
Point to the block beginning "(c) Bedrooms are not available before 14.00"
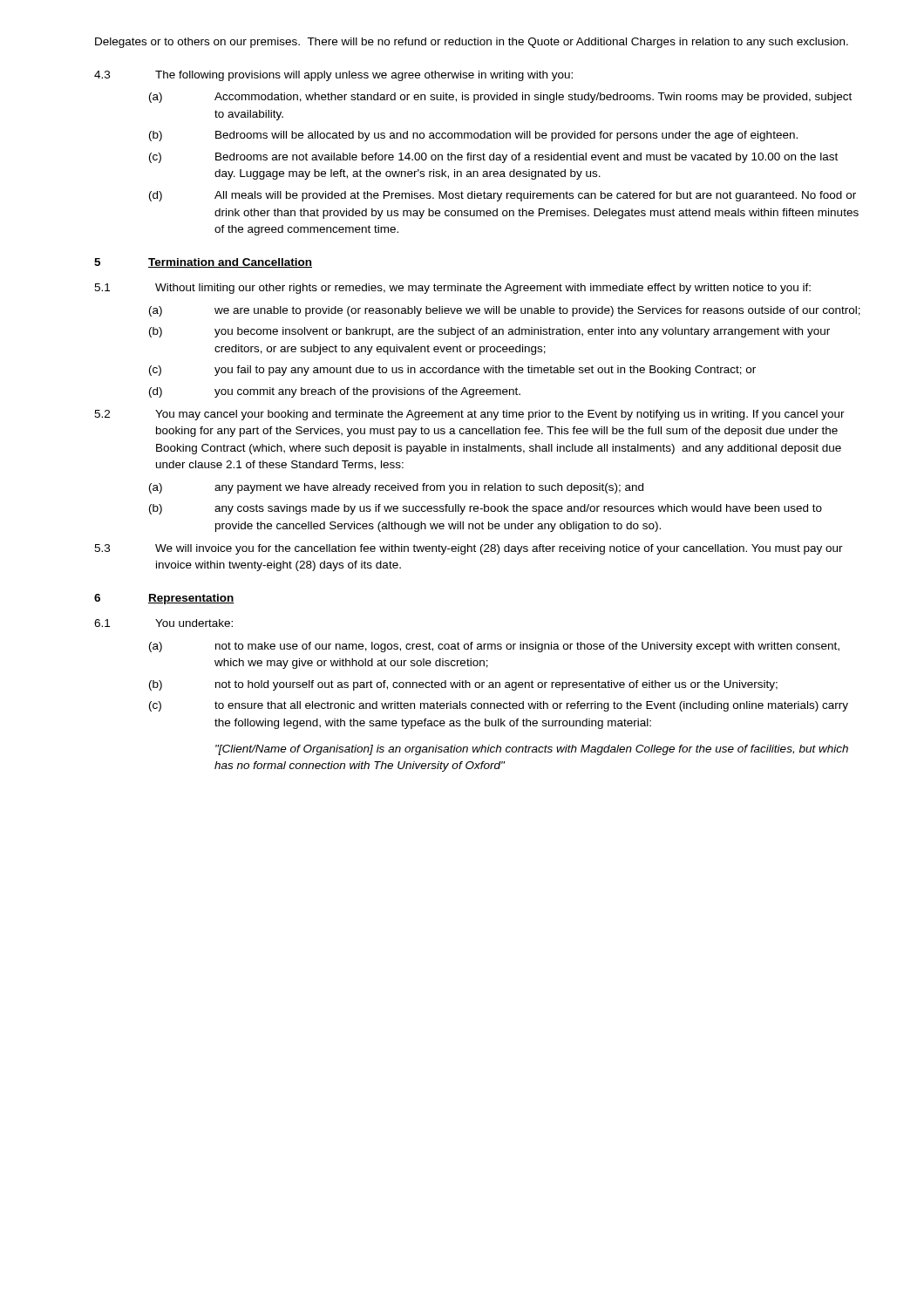click(505, 165)
